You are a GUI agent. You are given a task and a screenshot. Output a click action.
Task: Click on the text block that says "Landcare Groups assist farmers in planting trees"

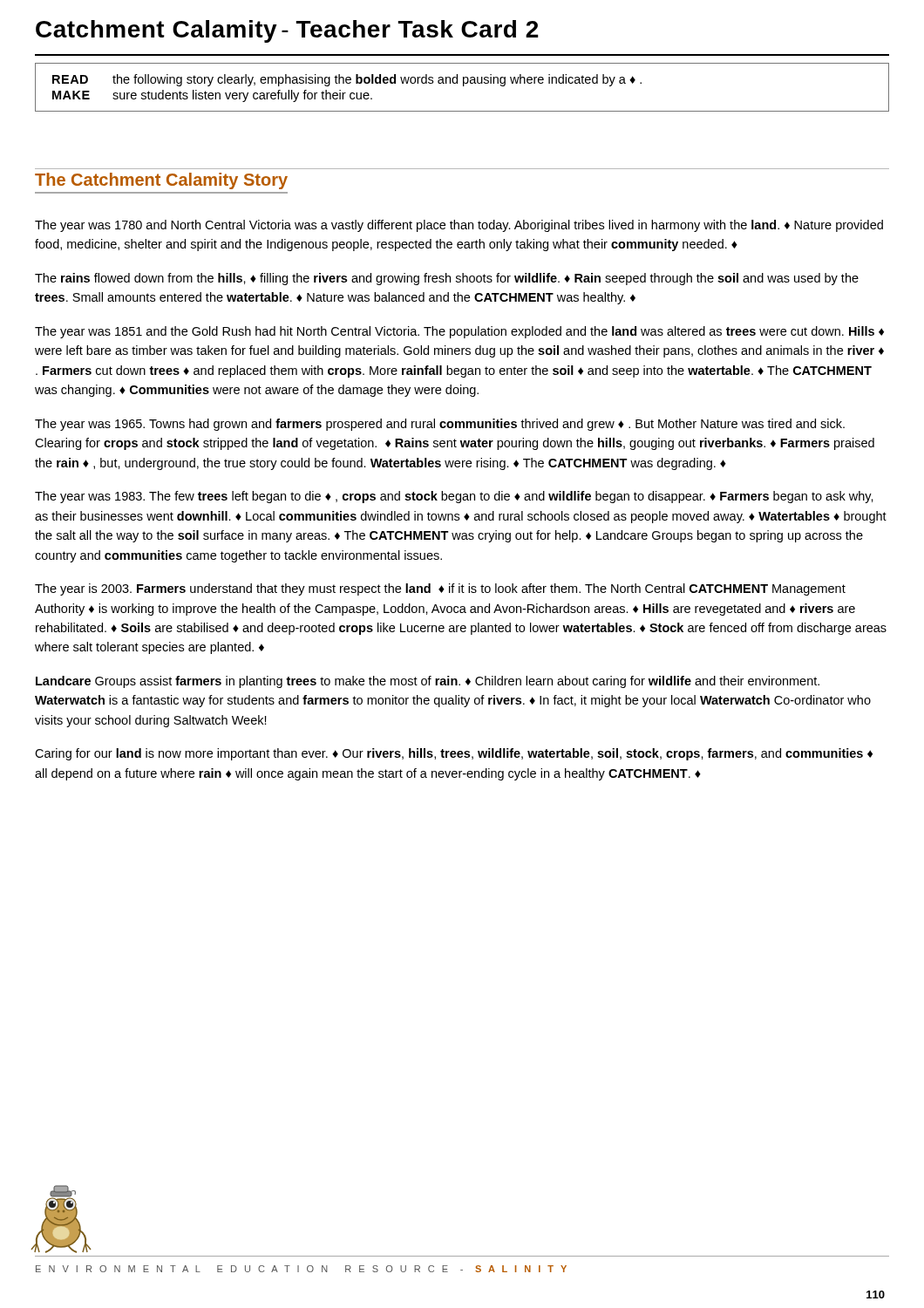pos(453,701)
